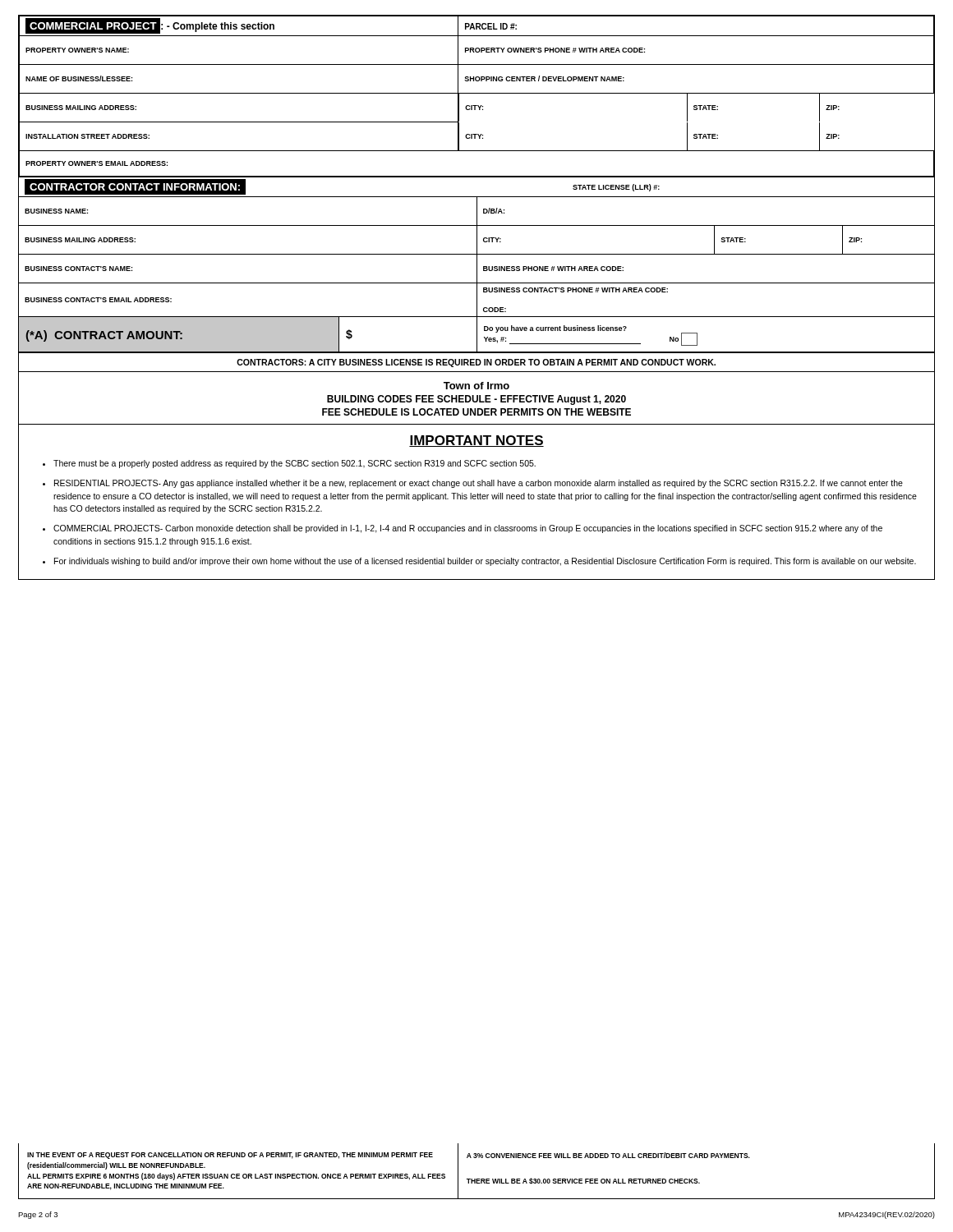The width and height of the screenshot is (953, 1232).
Task: Select the table that reads "PARCEL ID #:"
Action: click(x=476, y=96)
